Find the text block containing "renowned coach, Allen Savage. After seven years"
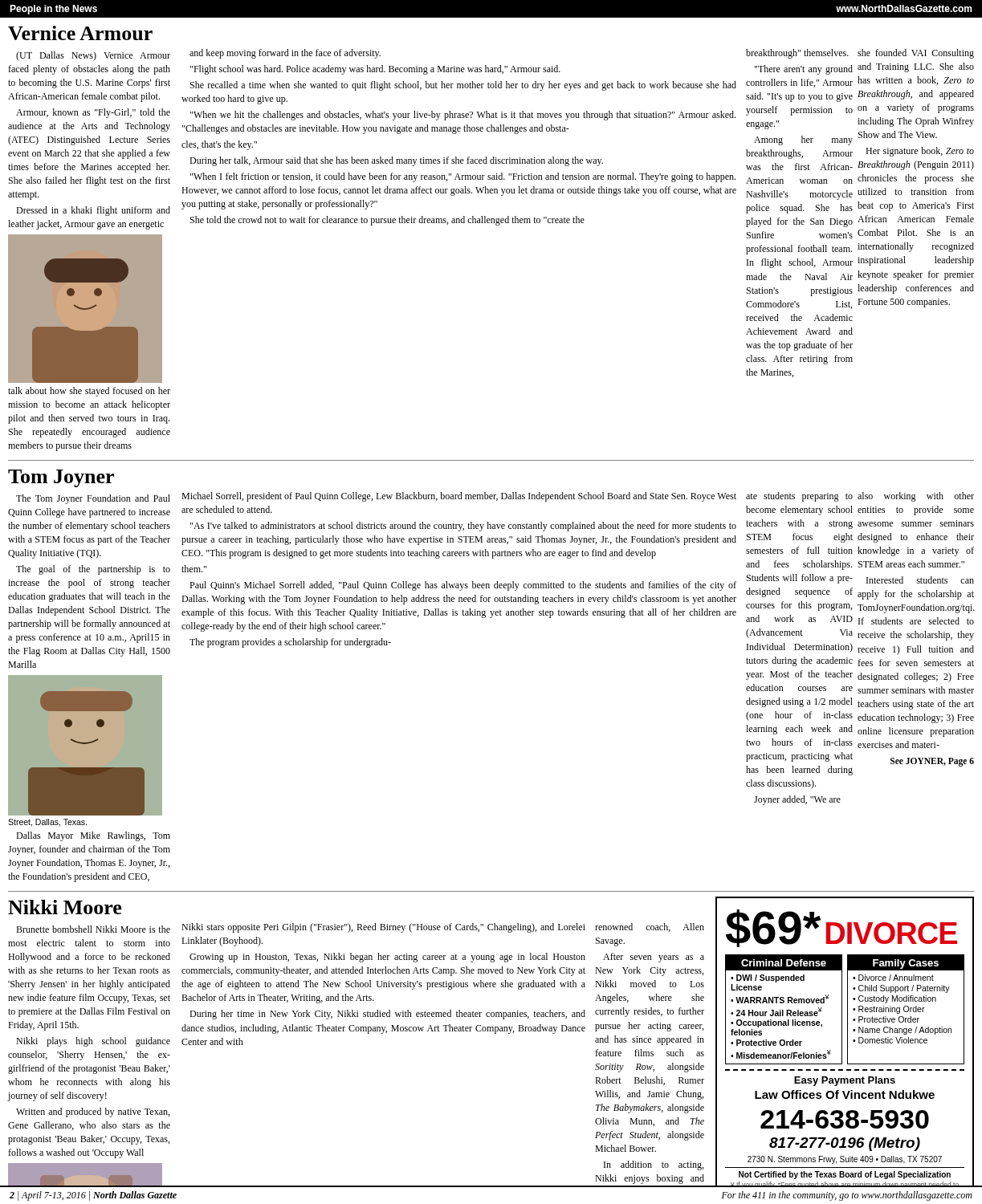 click(650, 1062)
